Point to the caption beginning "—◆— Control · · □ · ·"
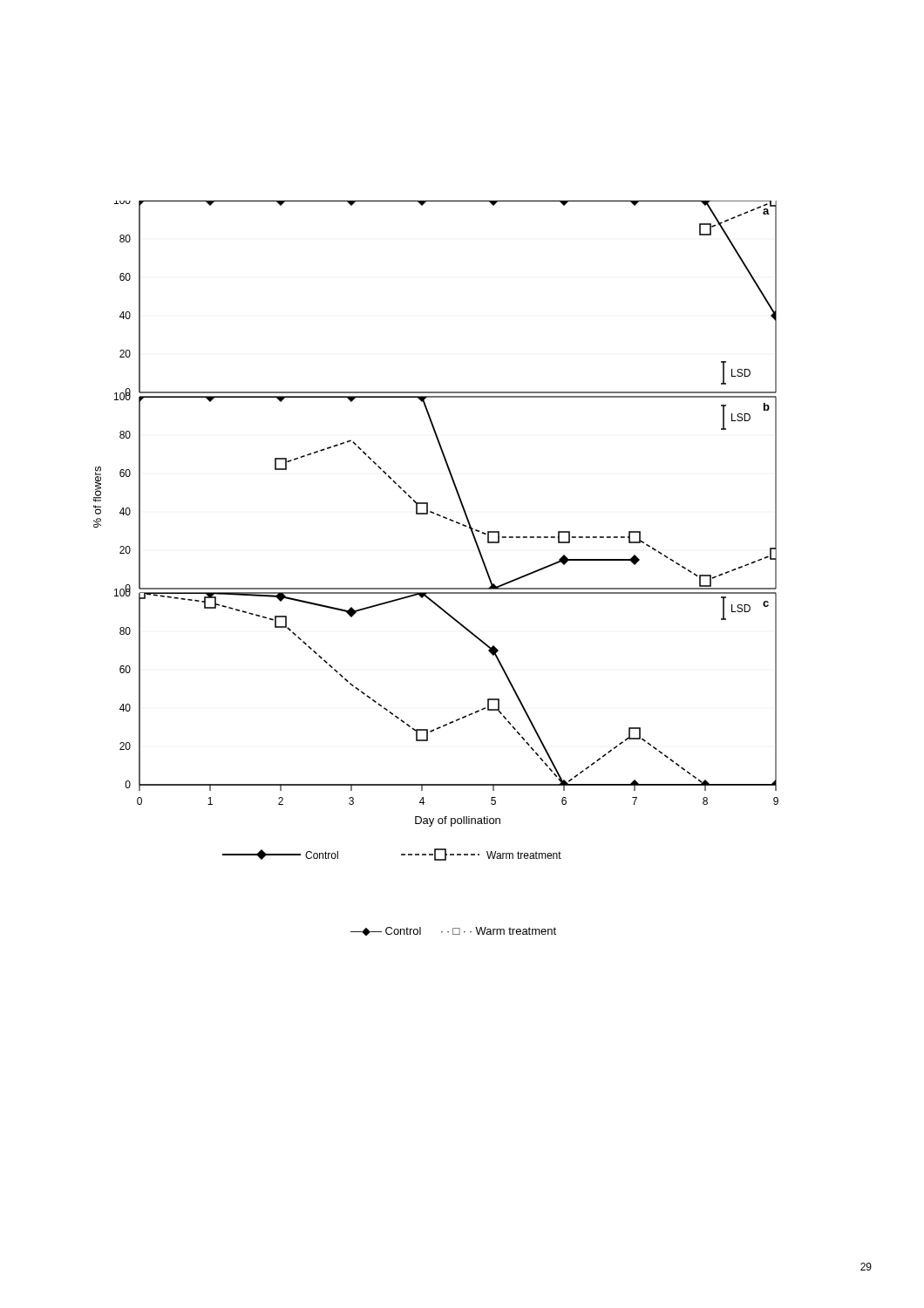This screenshot has height=1308, width=924. pos(453,931)
